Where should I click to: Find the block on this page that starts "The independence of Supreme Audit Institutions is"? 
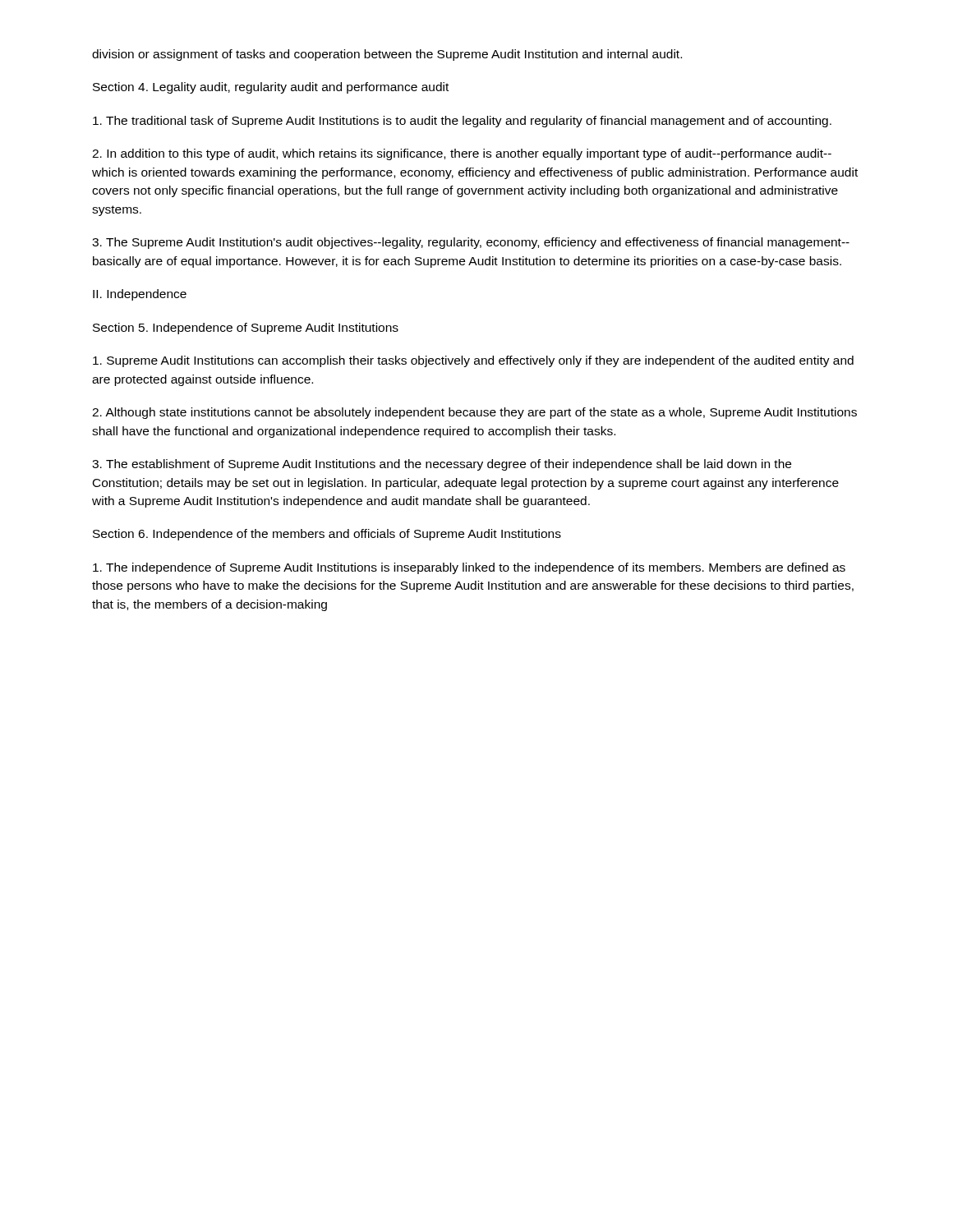pos(473,586)
